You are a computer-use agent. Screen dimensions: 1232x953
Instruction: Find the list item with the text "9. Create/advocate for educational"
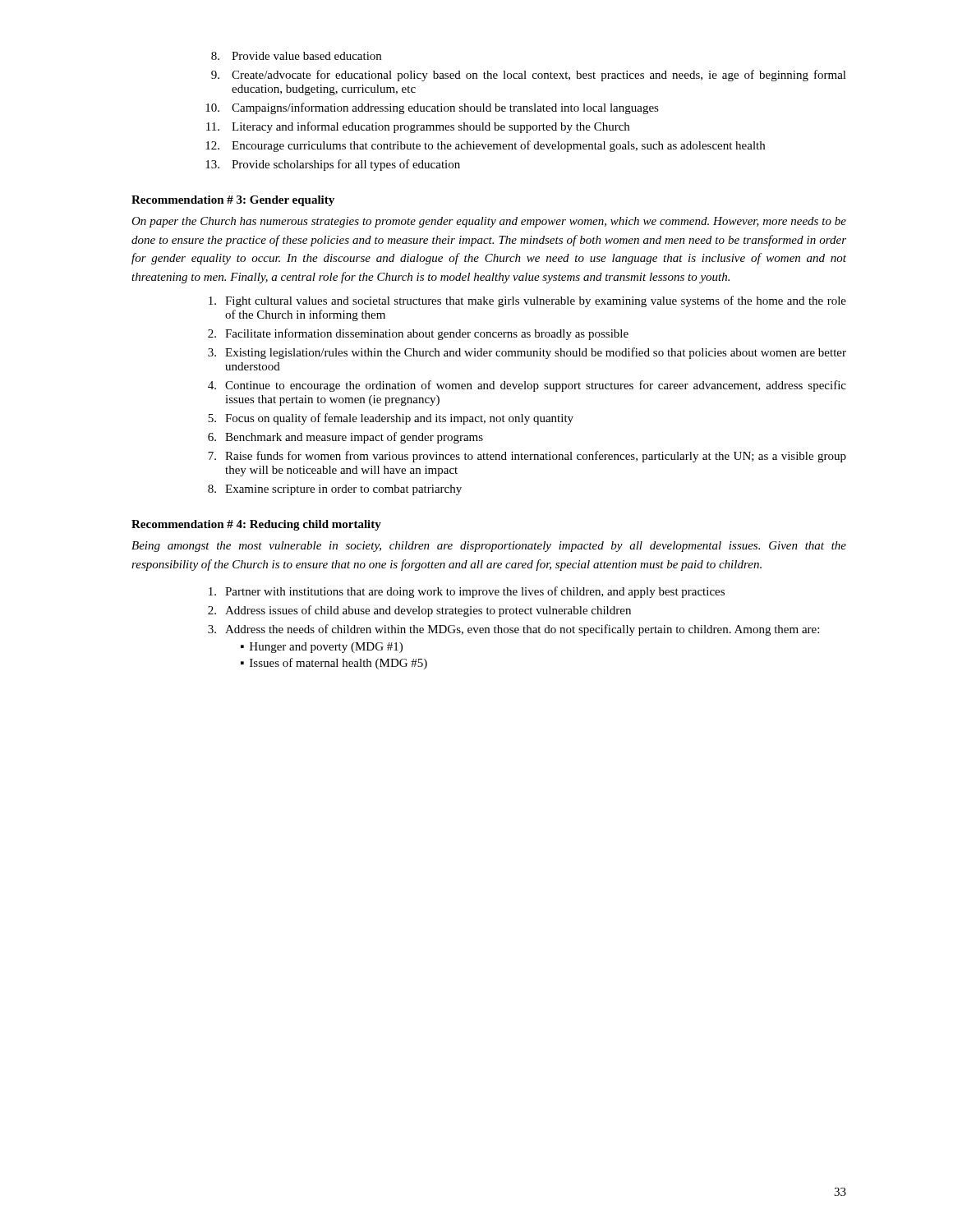513,82
